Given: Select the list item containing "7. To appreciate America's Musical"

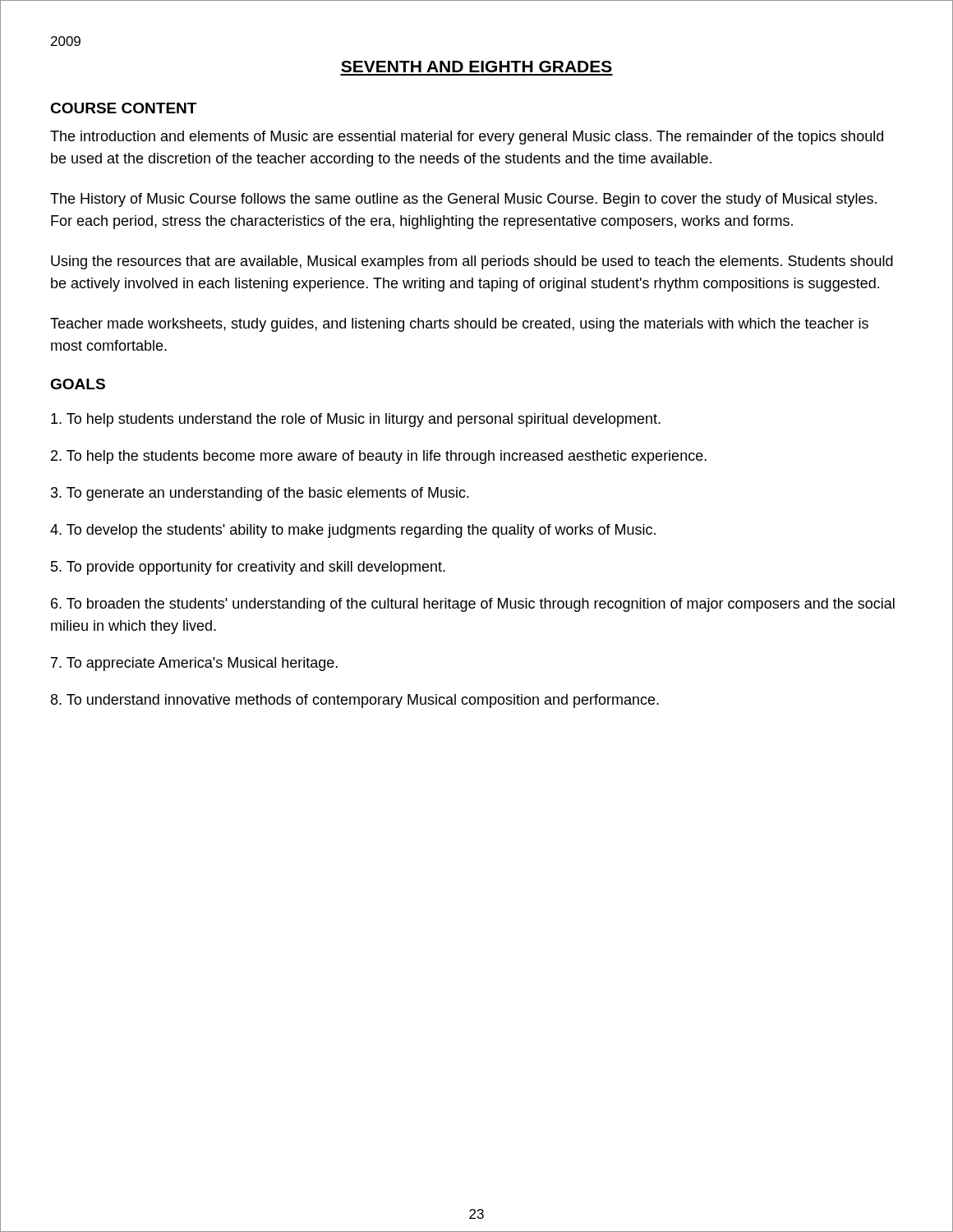Looking at the screenshot, I should coord(194,663).
